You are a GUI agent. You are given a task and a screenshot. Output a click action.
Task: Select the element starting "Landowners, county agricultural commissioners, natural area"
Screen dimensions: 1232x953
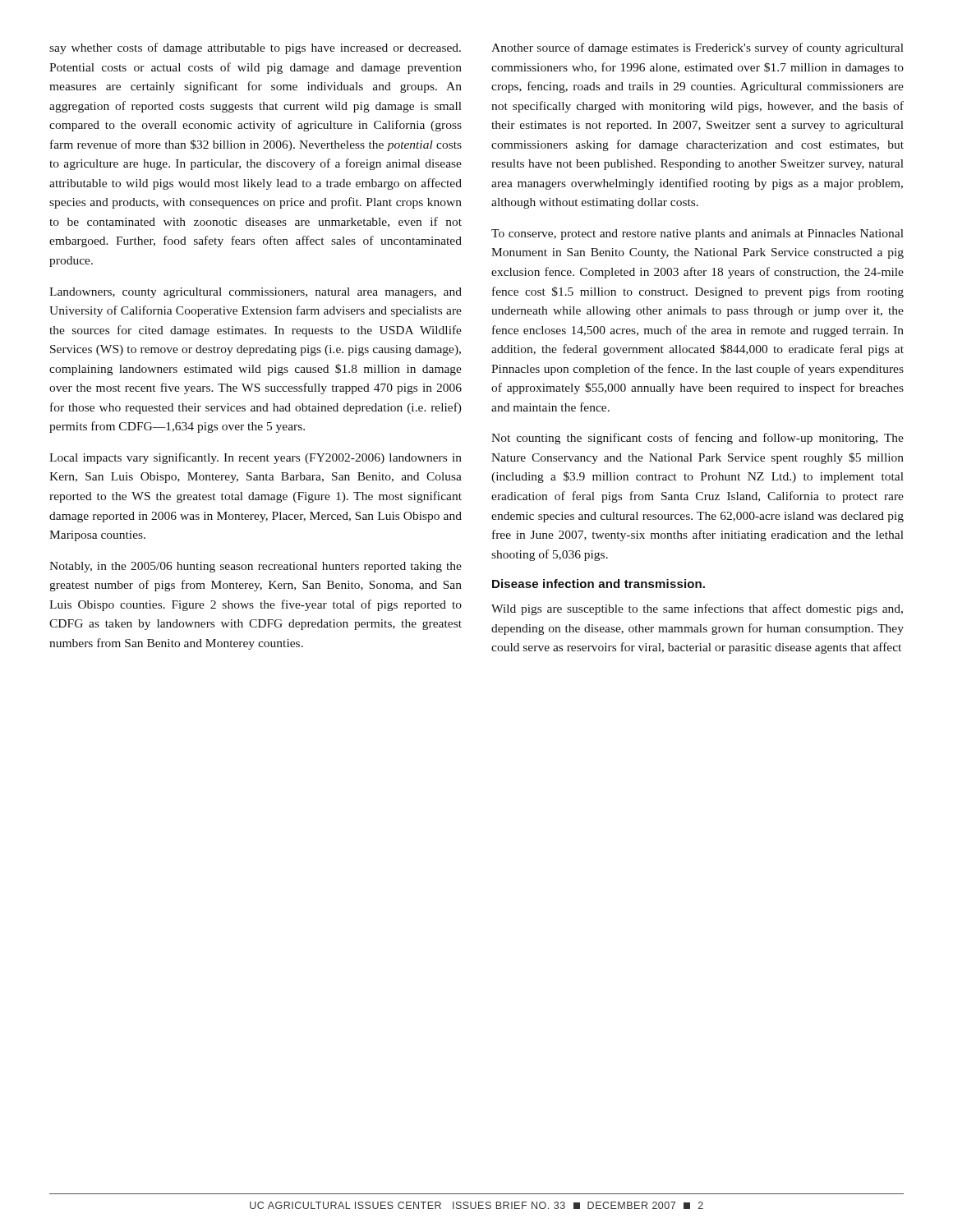click(x=255, y=359)
